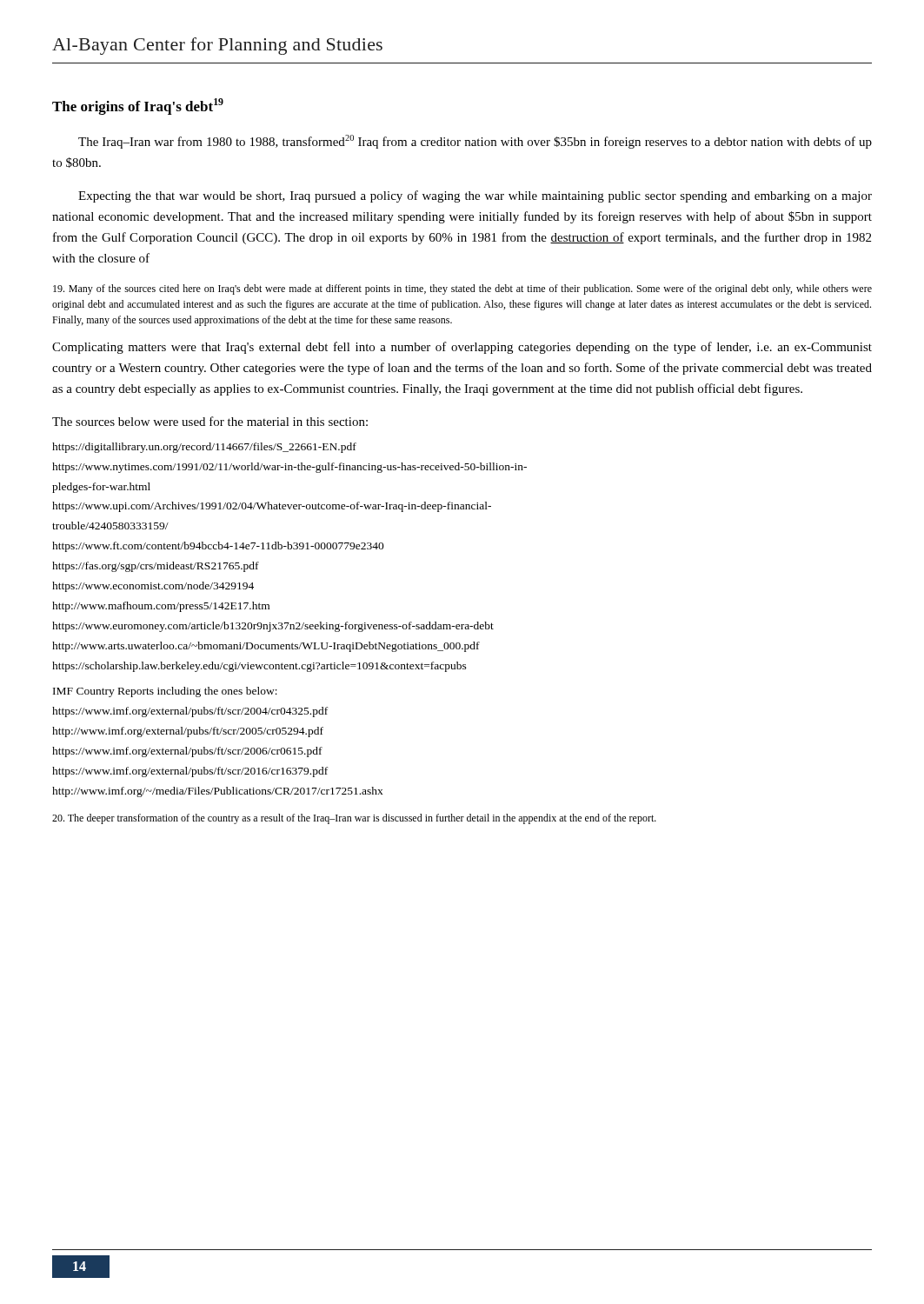Viewport: 924px width, 1304px height.
Task: Click on the footnote with the text "Many of the sources cited here"
Action: pyautogui.click(x=462, y=304)
